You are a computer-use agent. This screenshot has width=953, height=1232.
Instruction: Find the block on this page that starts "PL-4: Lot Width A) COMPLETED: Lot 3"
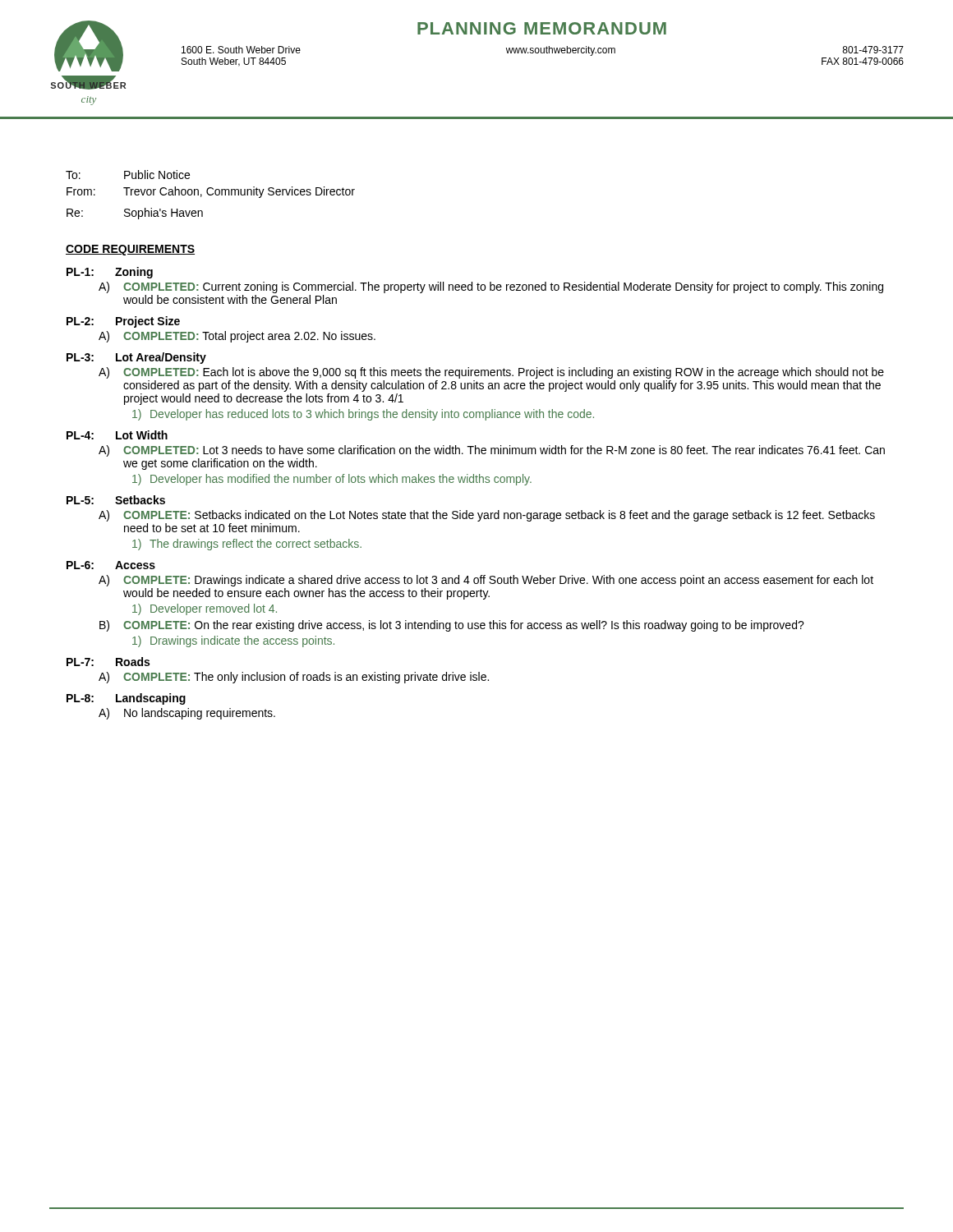pos(476,457)
